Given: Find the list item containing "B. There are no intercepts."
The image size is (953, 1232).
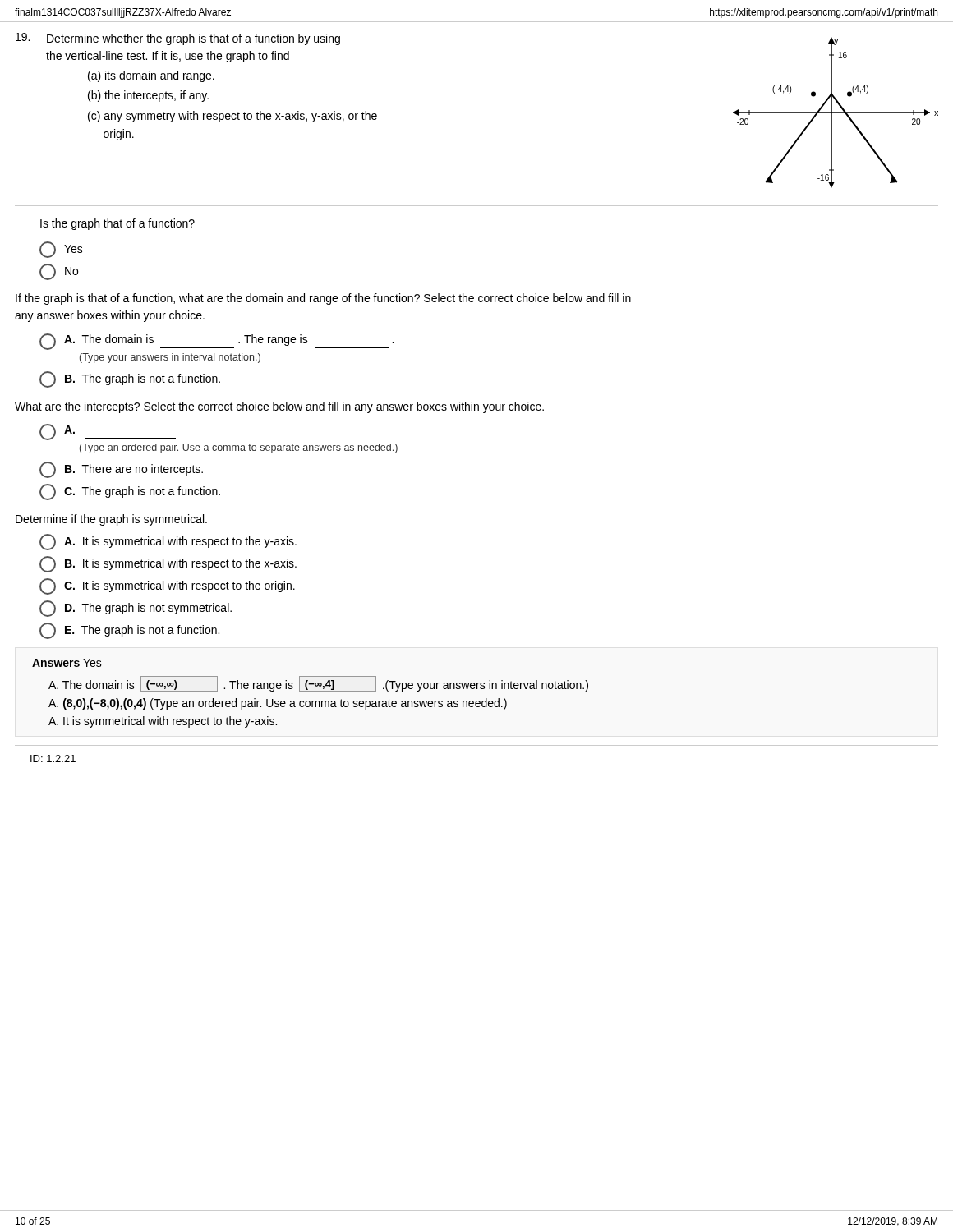Looking at the screenshot, I should tap(122, 469).
